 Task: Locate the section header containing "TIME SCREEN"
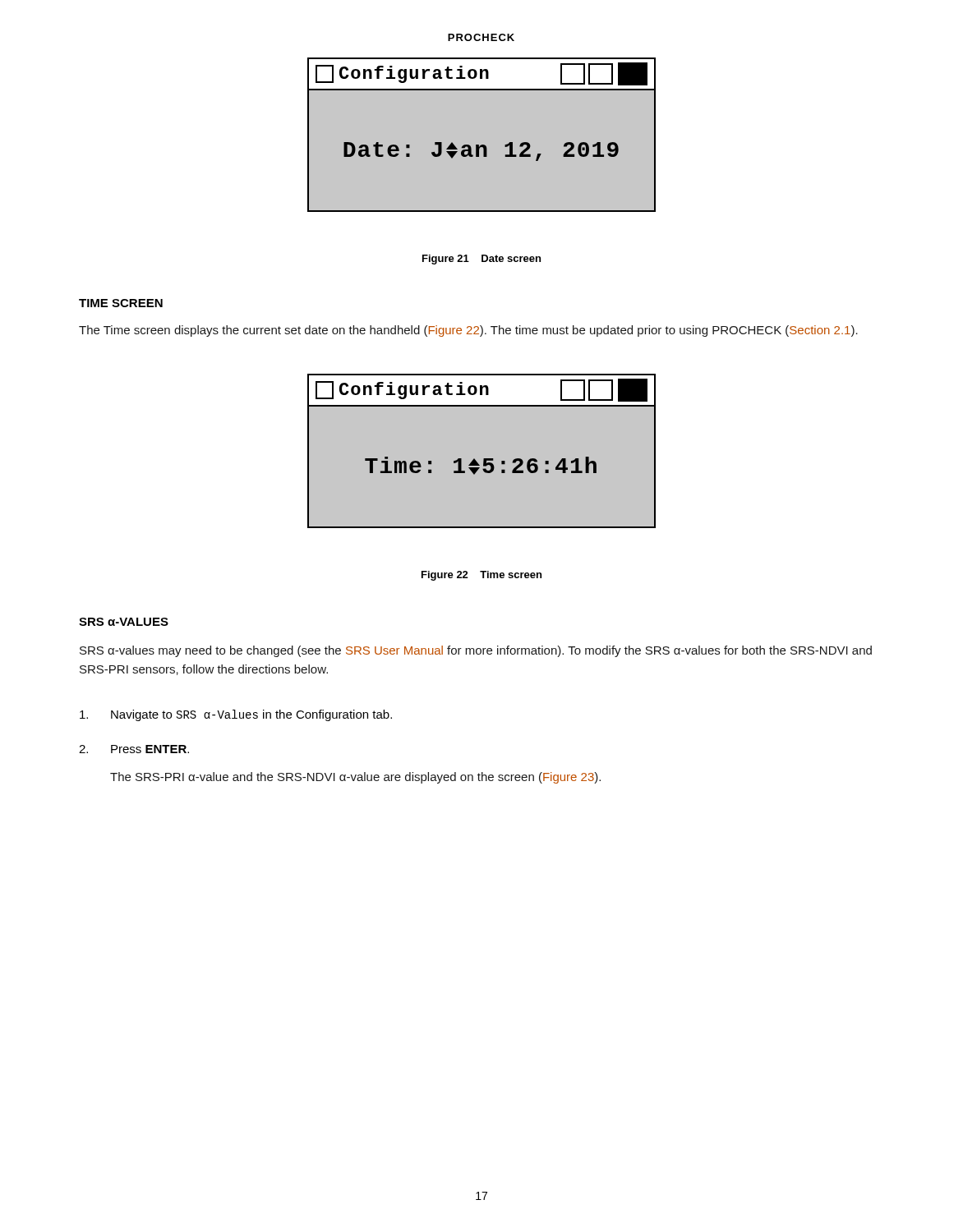[x=121, y=303]
